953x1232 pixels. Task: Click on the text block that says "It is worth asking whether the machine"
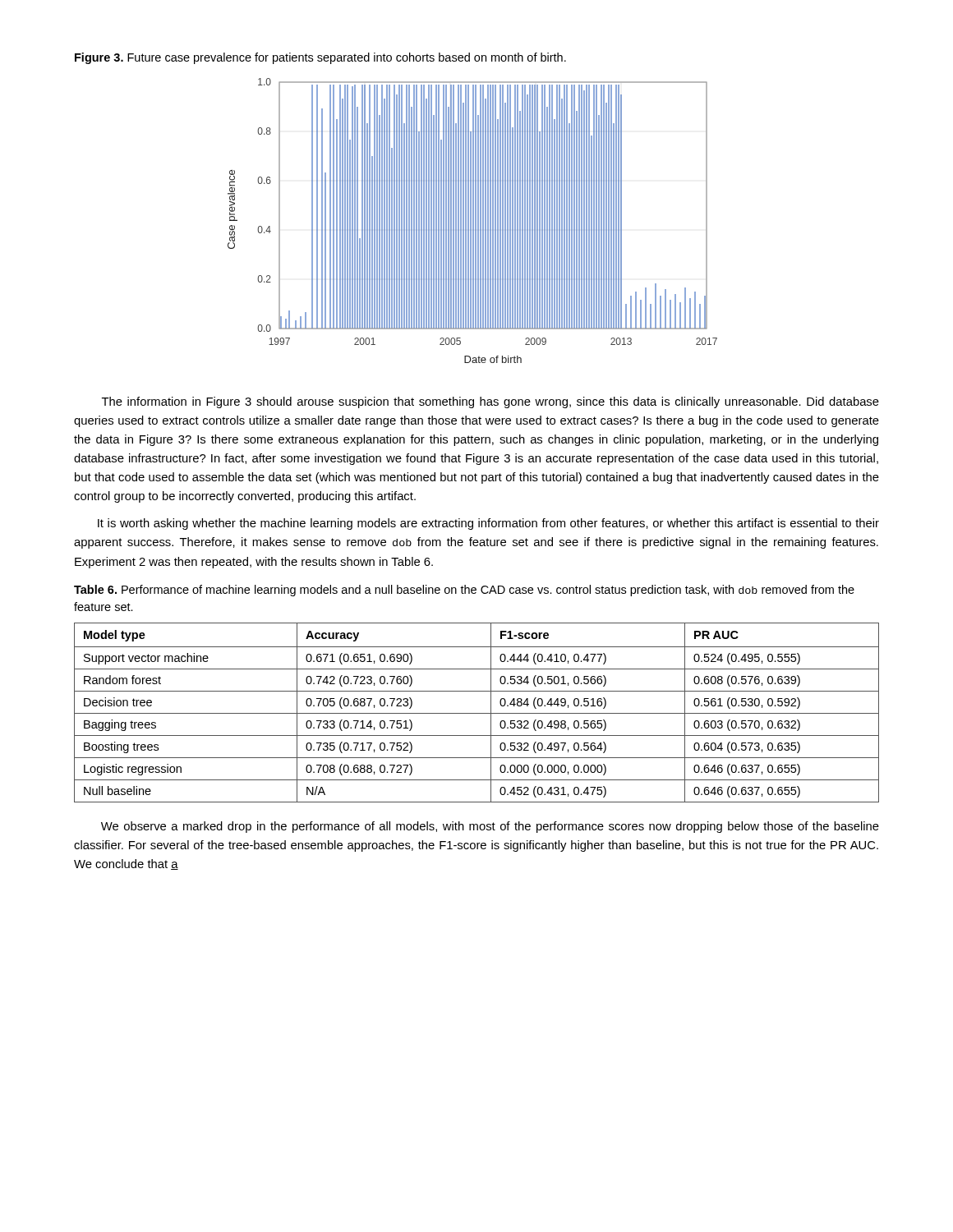click(x=476, y=542)
